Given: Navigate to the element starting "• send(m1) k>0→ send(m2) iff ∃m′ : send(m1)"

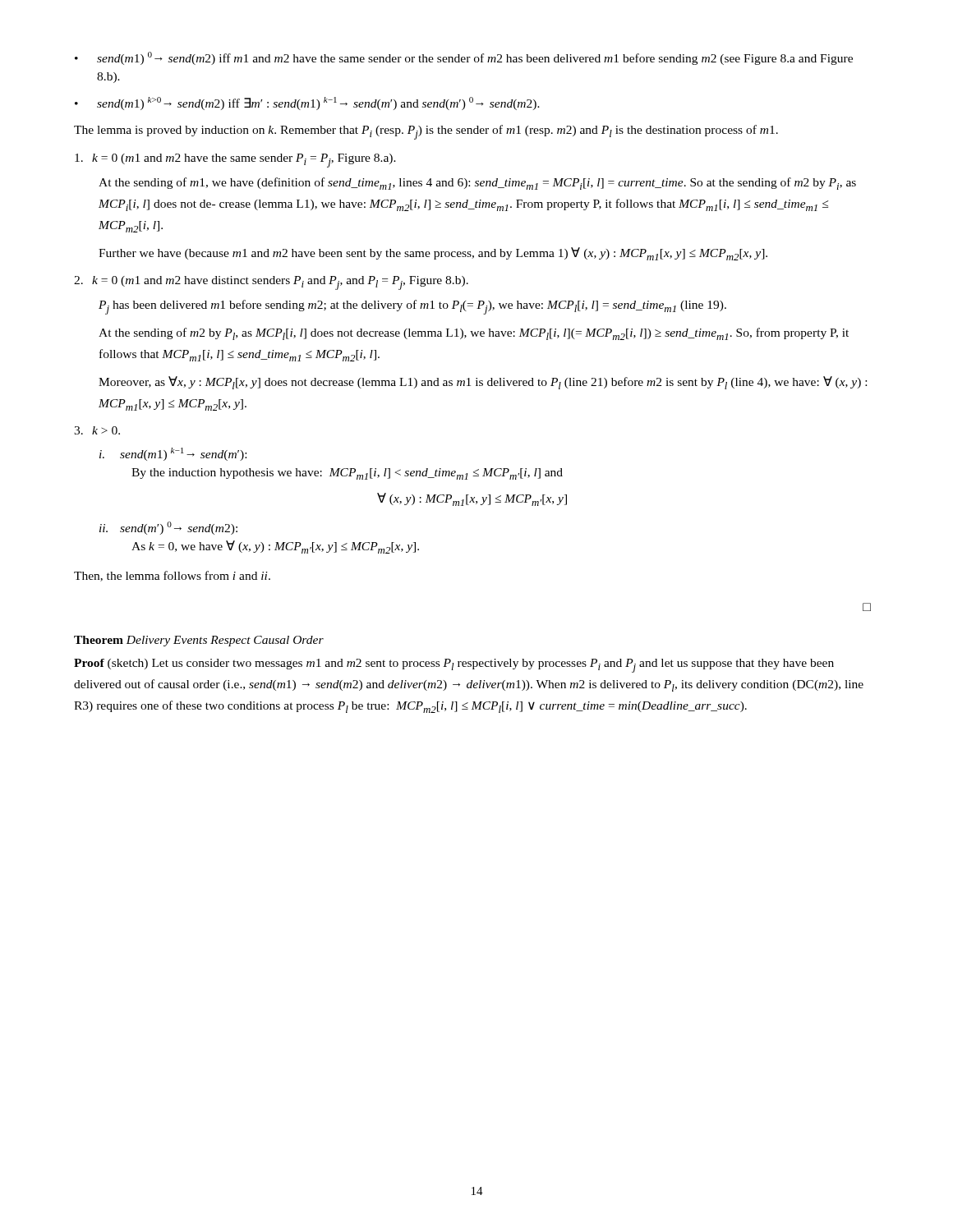Looking at the screenshot, I should click(x=472, y=104).
